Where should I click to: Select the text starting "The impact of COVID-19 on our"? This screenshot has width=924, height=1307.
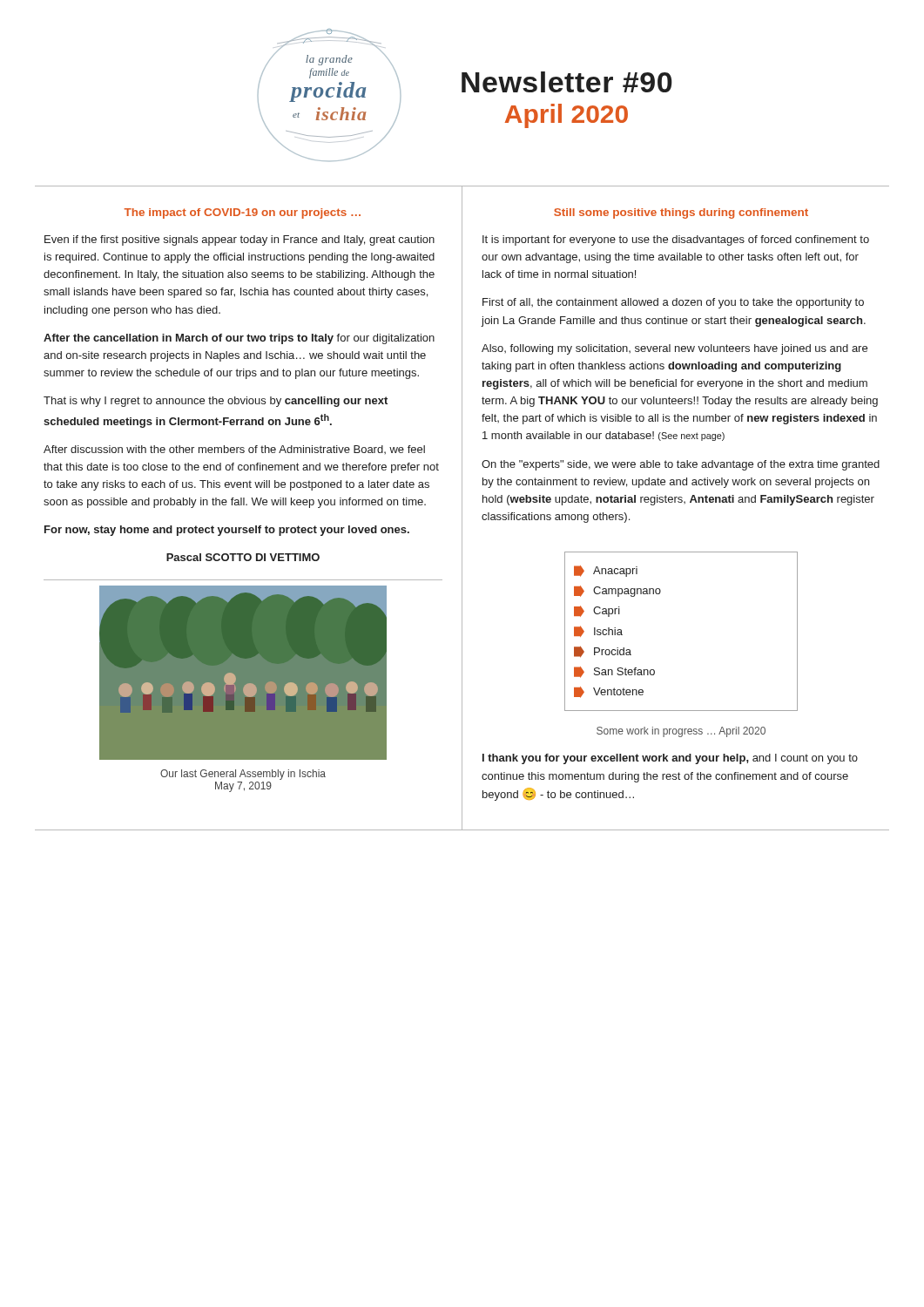[x=243, y=212]
